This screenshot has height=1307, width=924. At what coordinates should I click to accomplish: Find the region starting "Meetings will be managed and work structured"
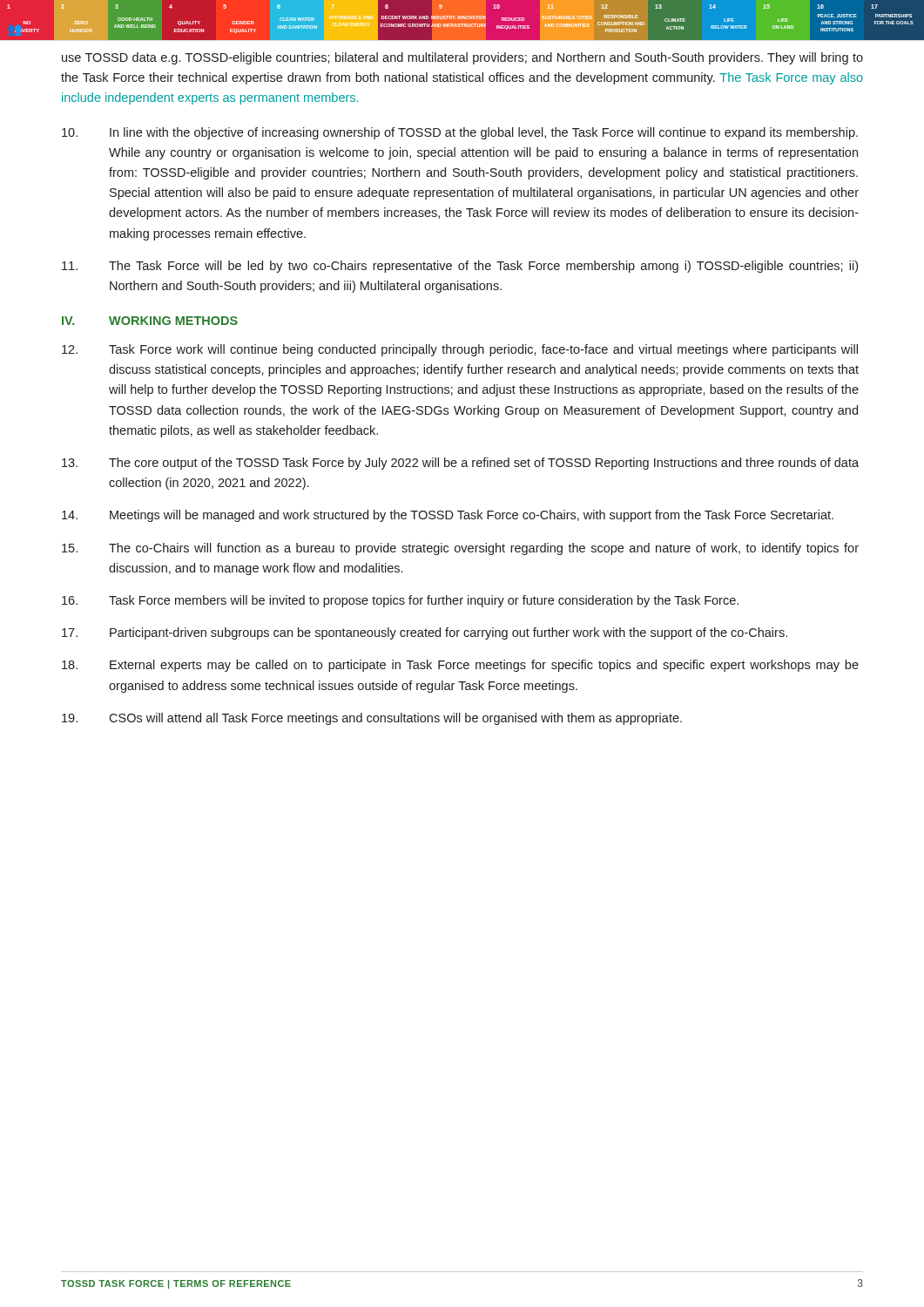[x=460, y=516]
